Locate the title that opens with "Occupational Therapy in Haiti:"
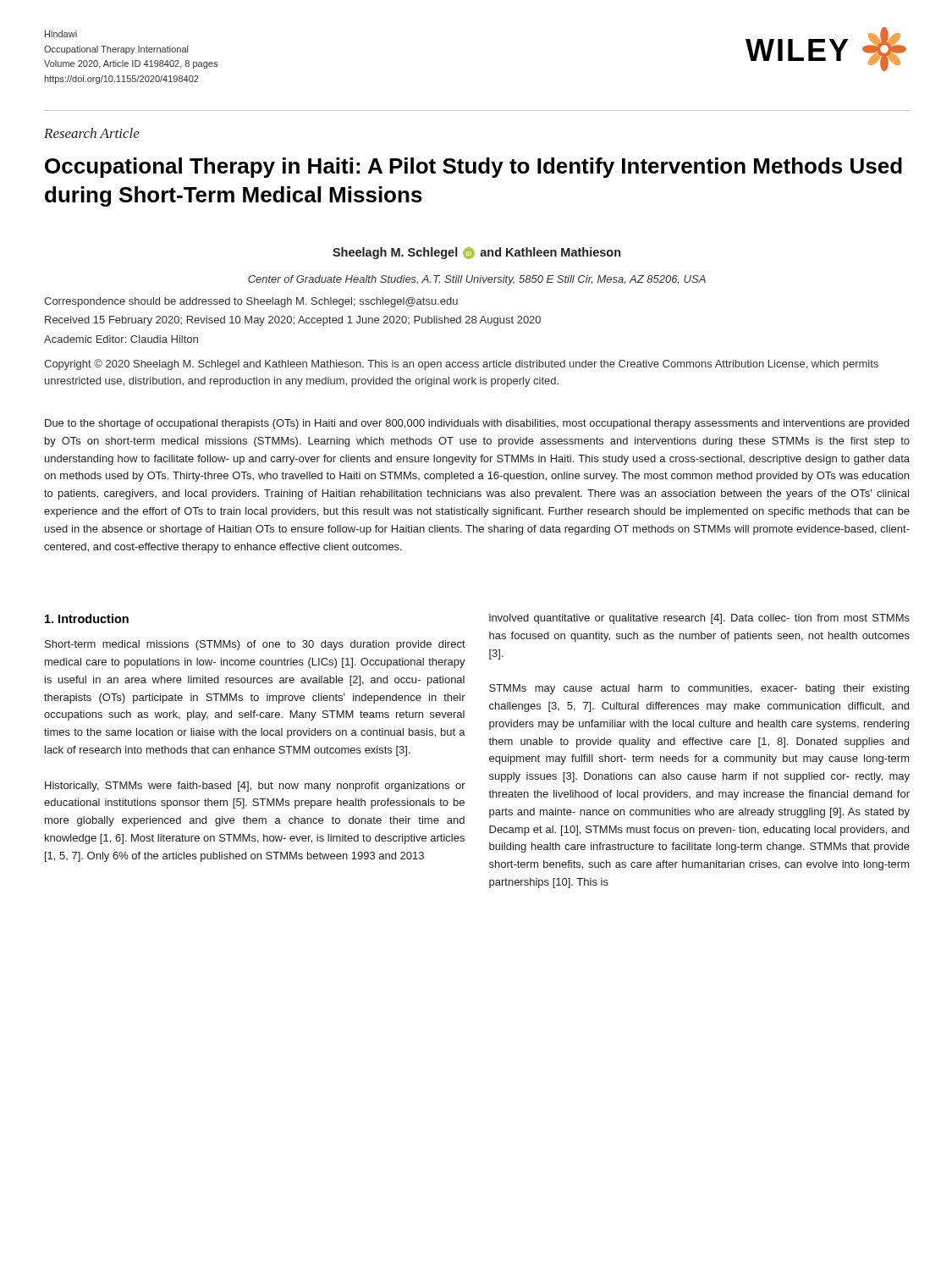952x1270 pixels. click(473, 180)
